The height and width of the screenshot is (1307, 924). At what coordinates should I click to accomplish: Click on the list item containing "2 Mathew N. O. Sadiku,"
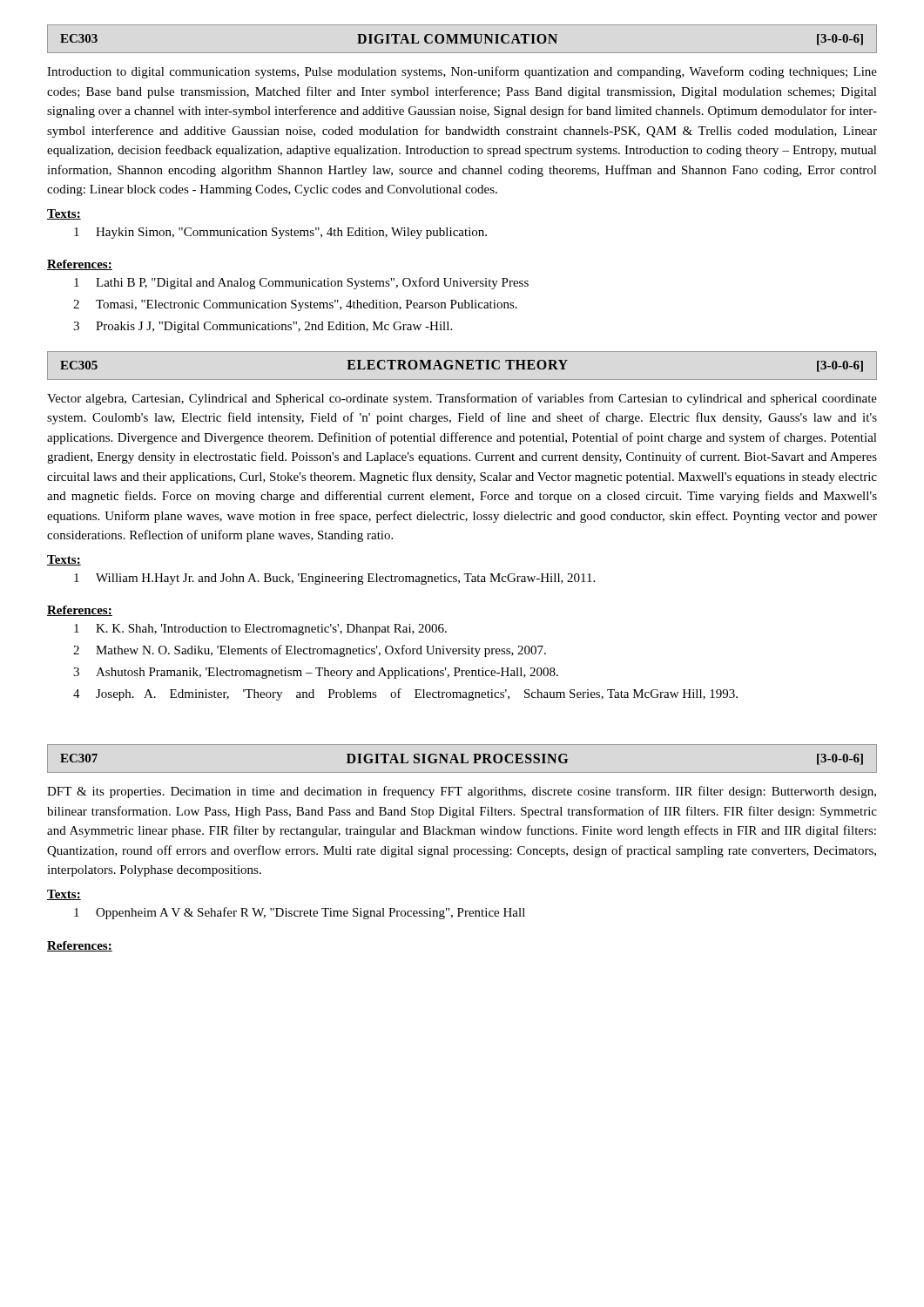(x=475, y=651)
